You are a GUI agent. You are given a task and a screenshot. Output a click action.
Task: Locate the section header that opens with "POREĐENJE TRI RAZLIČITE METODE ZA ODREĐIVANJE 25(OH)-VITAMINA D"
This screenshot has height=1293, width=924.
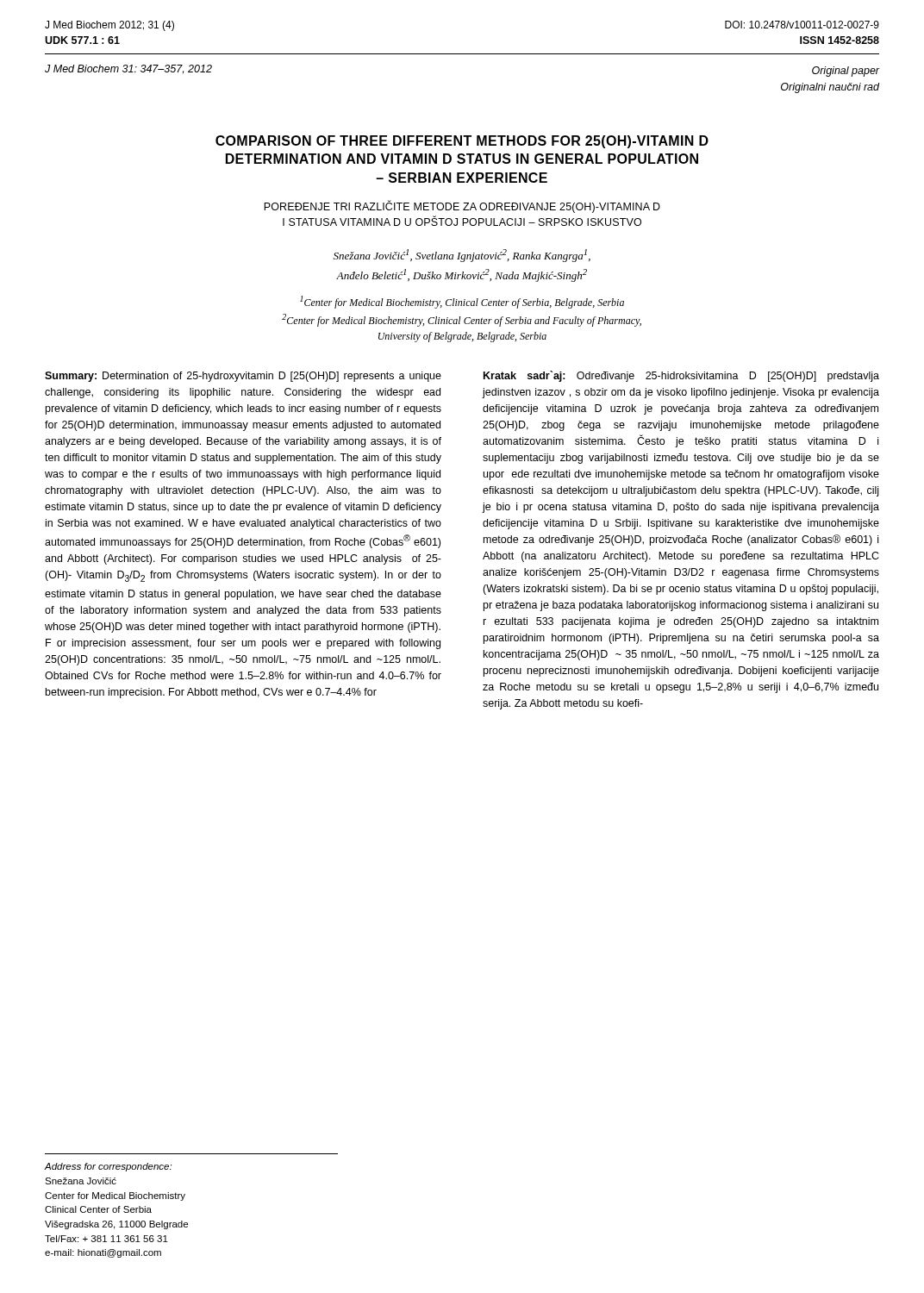pyautogui.click(x=462, y=215)
